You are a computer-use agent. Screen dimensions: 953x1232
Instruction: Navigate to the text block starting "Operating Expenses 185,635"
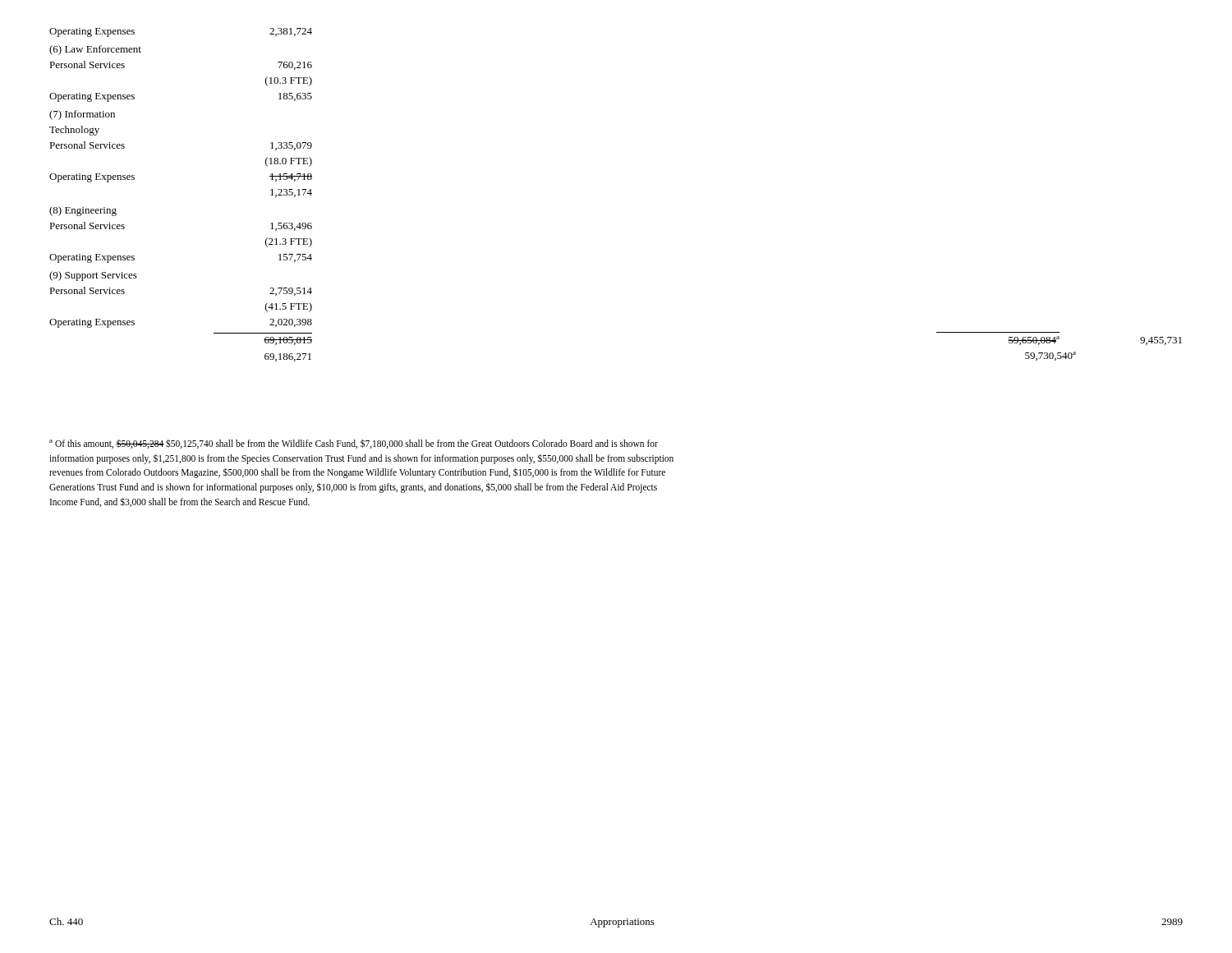[x=90, y=97]
